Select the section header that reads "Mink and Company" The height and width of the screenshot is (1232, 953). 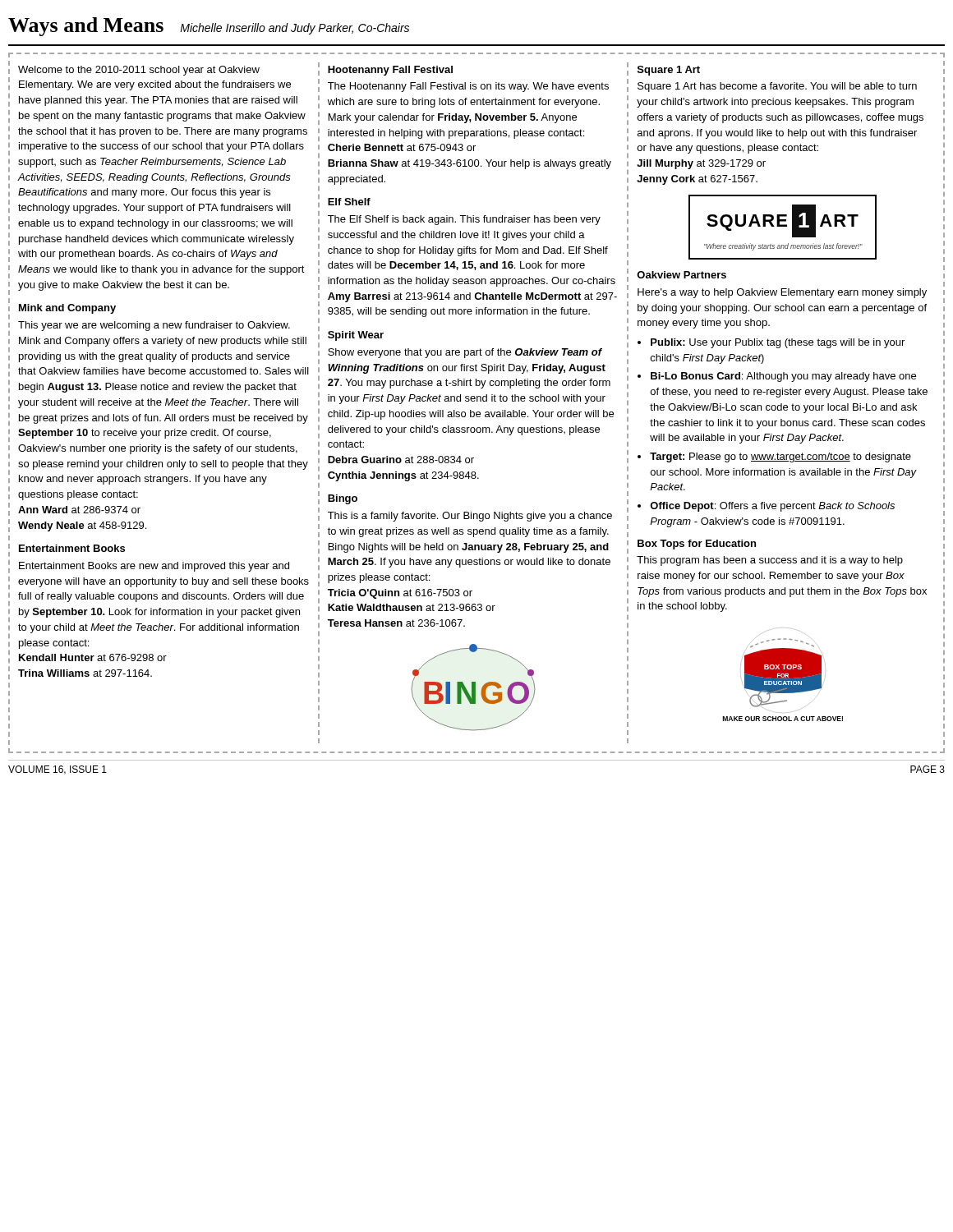pos(67,308)
